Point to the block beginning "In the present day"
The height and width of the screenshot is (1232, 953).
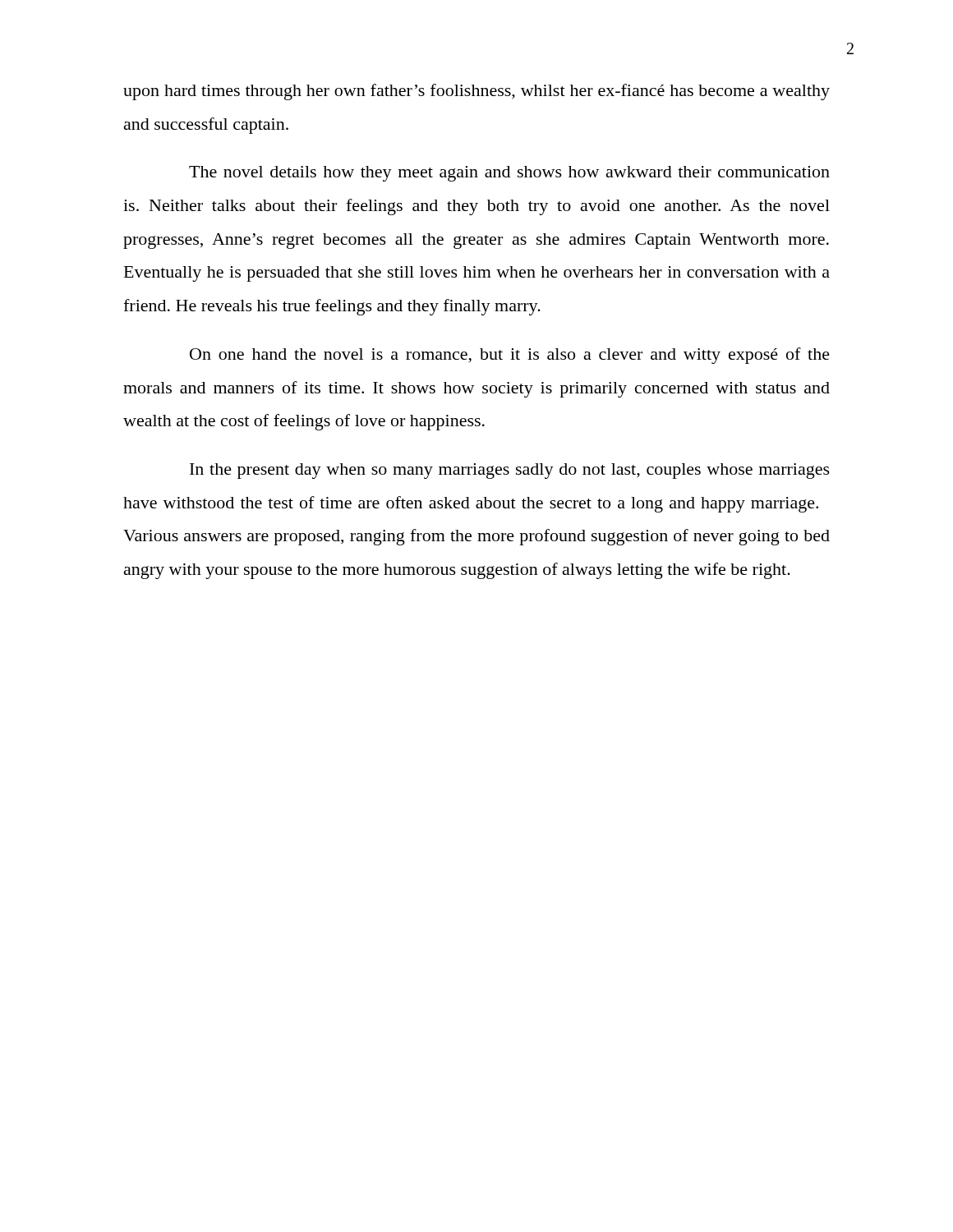476,519
